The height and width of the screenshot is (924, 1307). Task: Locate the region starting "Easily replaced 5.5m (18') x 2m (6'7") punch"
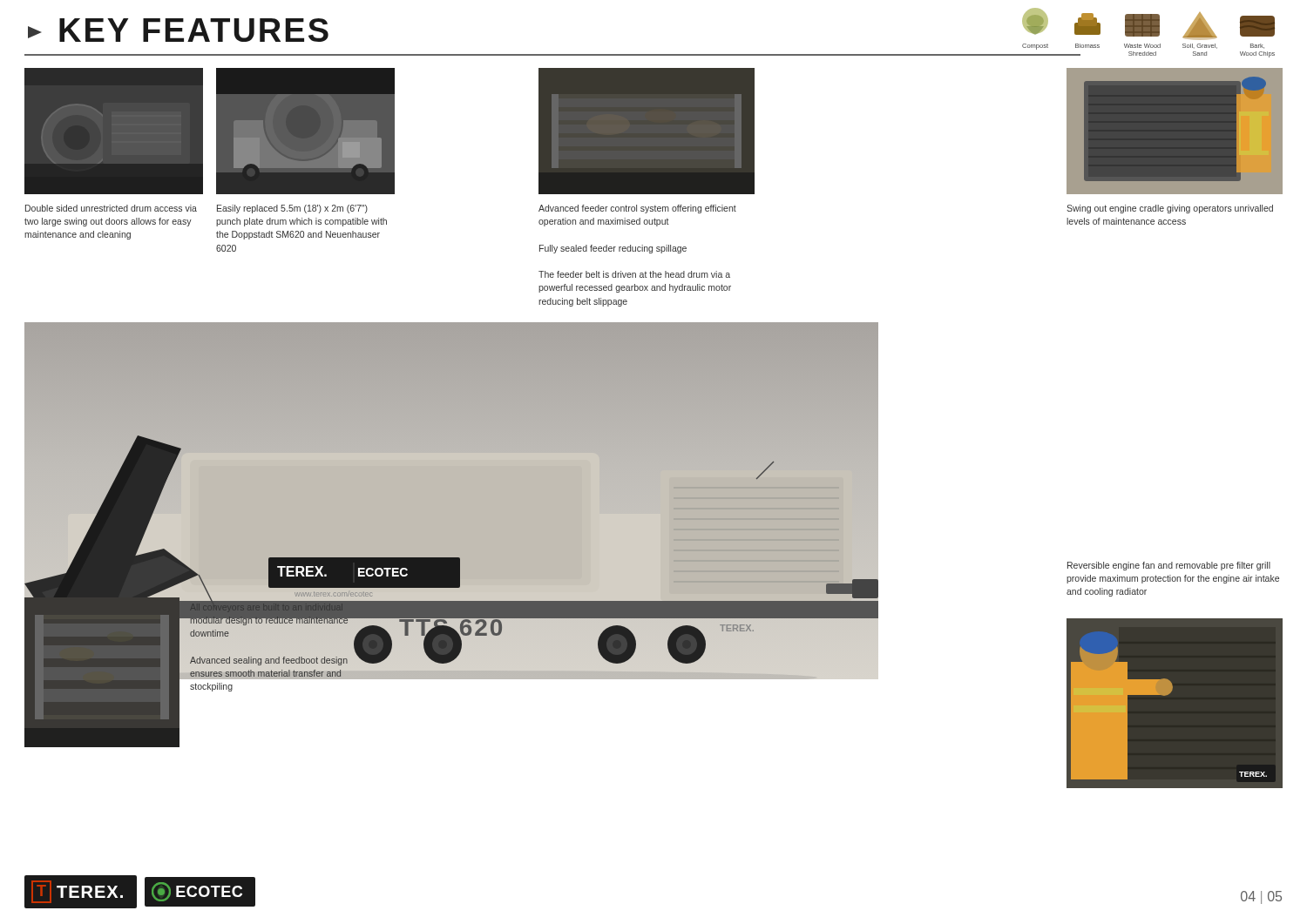click(x=302, y=228)
